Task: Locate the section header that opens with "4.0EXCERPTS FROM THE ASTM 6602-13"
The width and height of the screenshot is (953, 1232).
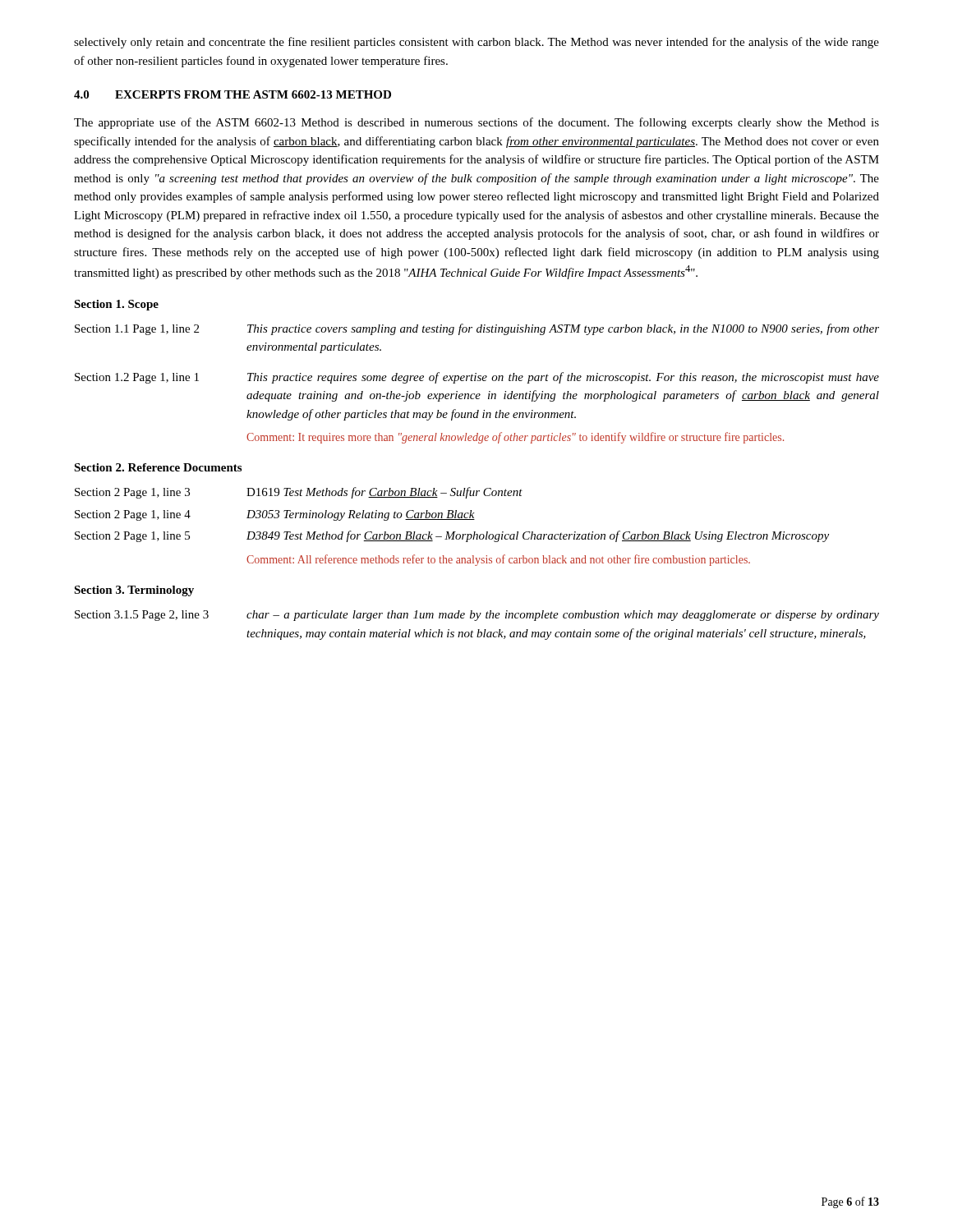Action: [x=232, y=94]
